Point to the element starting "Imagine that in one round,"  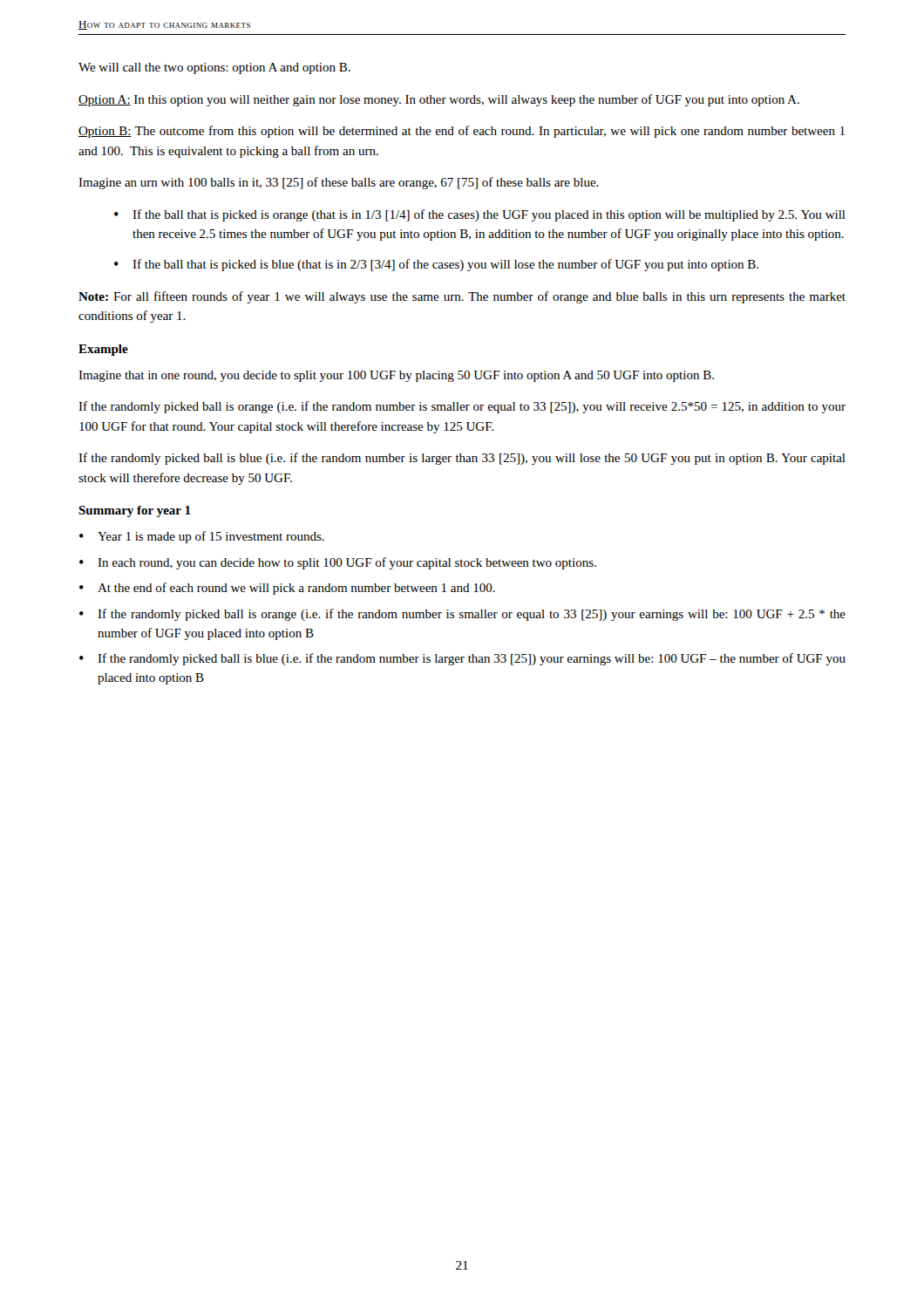coord(397,375)
